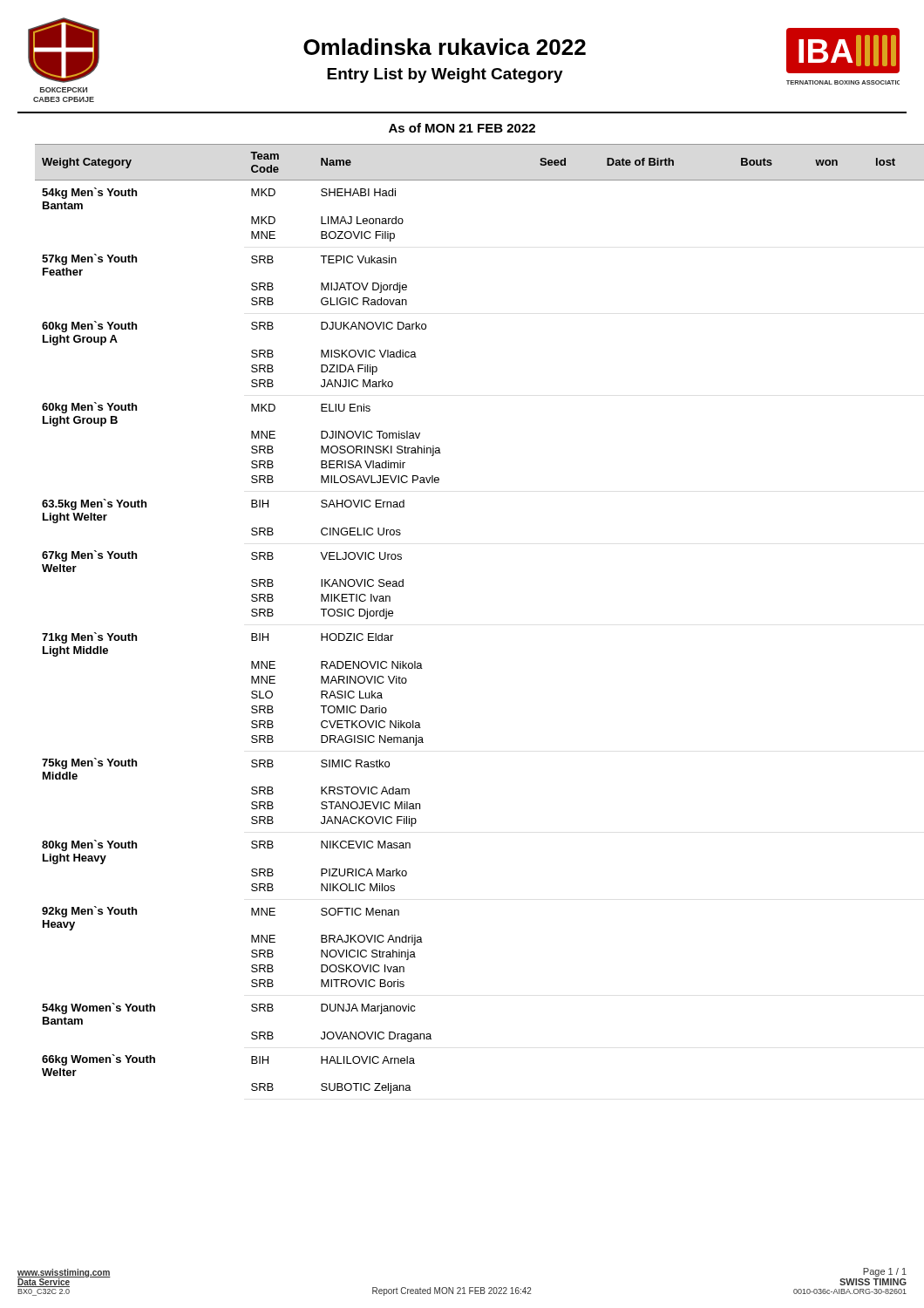Point to the region starting "As of MON 21 FEB 2022"
The width and height of the screenshot is (924, 1308).
(x=462, y=127)
